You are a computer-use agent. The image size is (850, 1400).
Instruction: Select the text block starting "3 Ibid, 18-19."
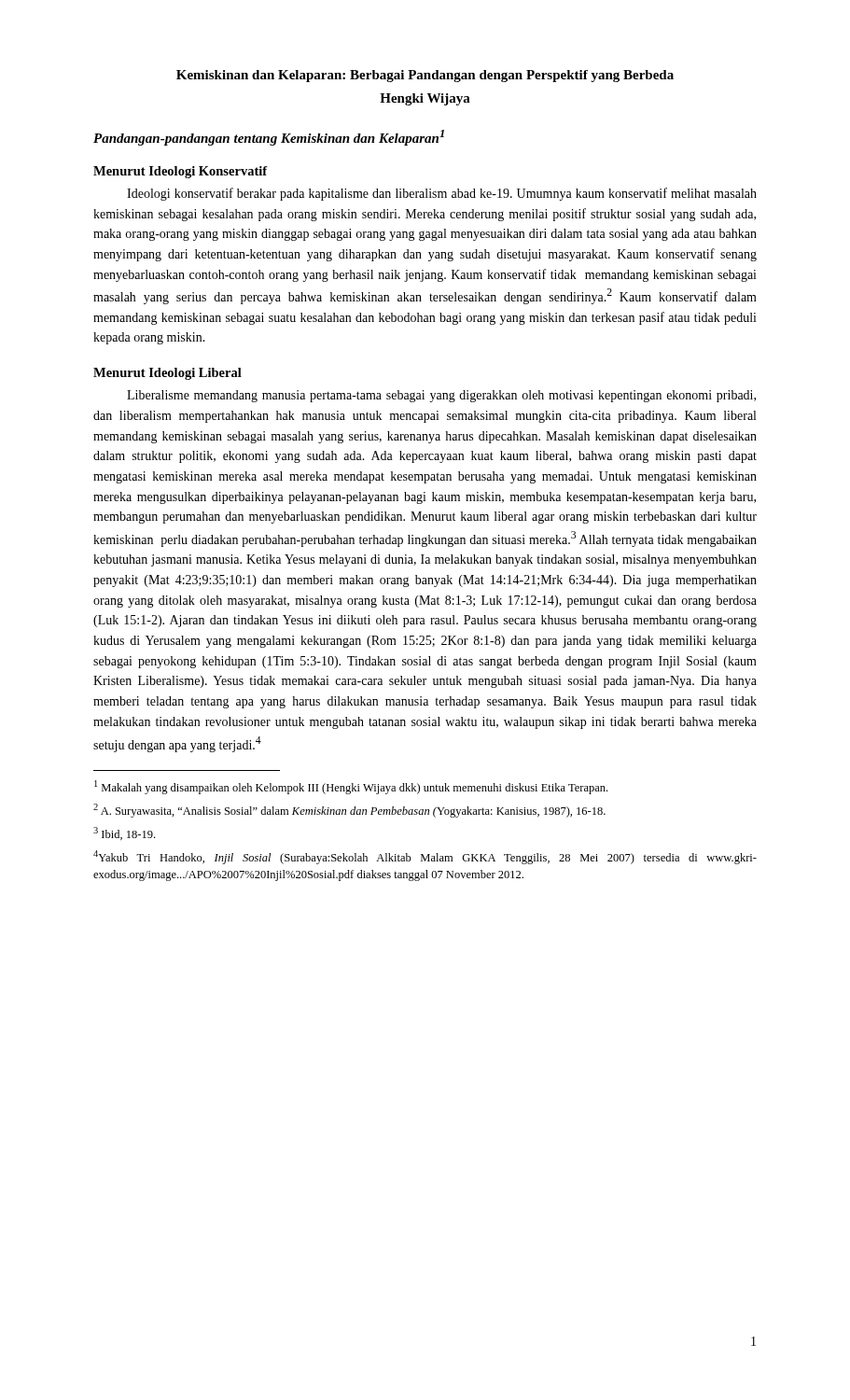coord(125,833)
